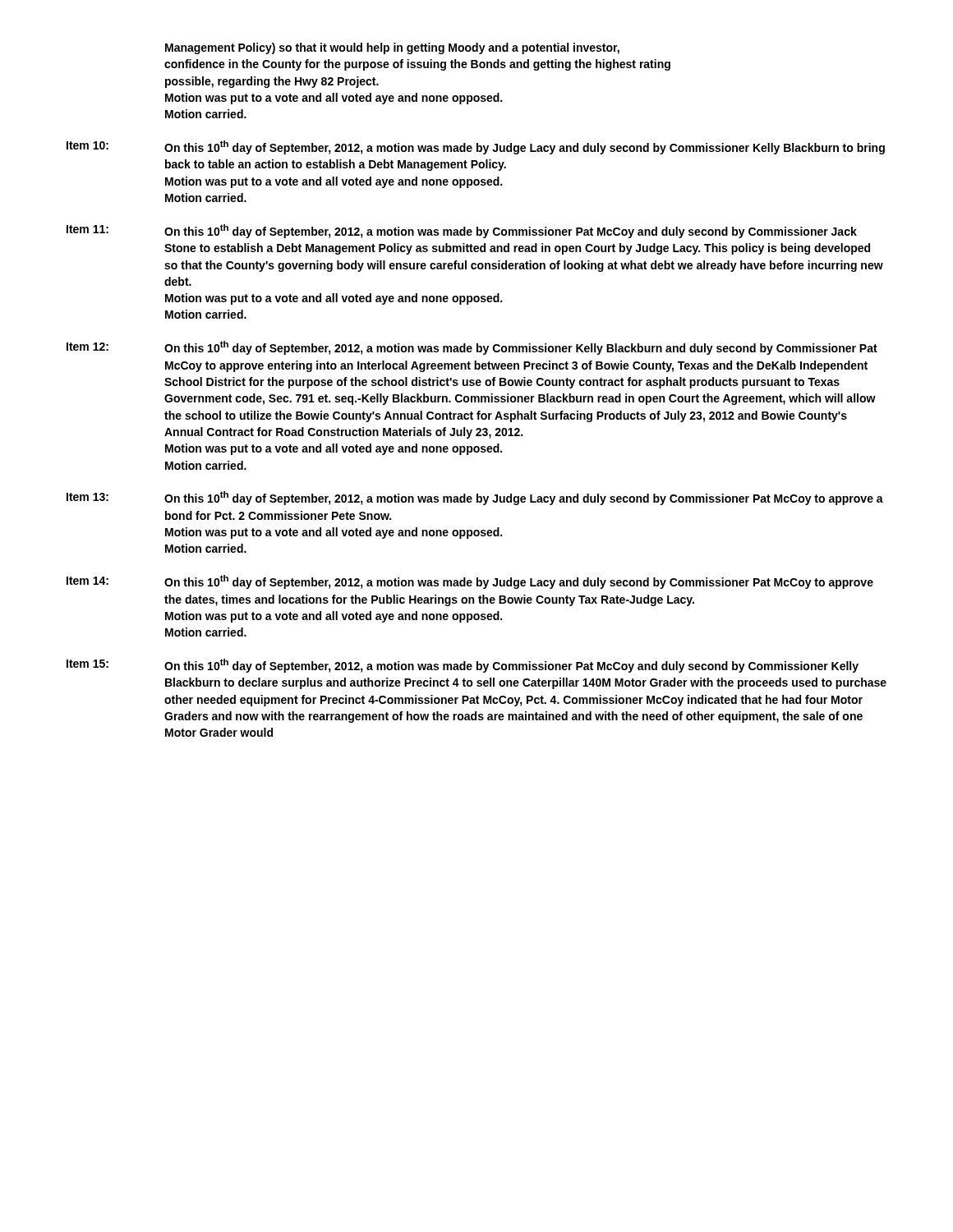Find the block on this page that starts "Item 12: On this 10th day of"
Viewport: 953px width, 1232px height.
coord(476,406)
